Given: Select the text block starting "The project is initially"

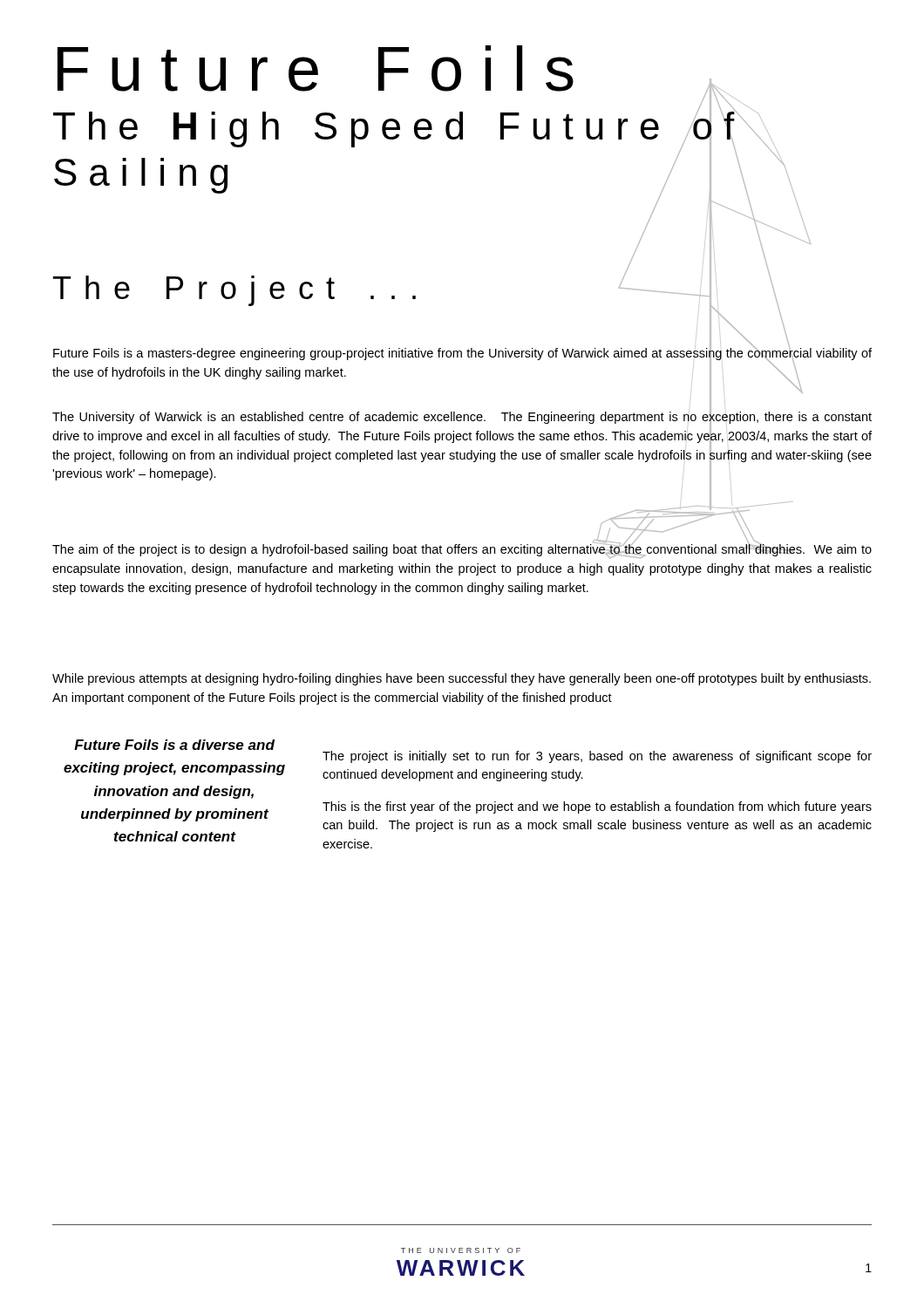Looking at the screenshot, I should click(x=597, y=801).
